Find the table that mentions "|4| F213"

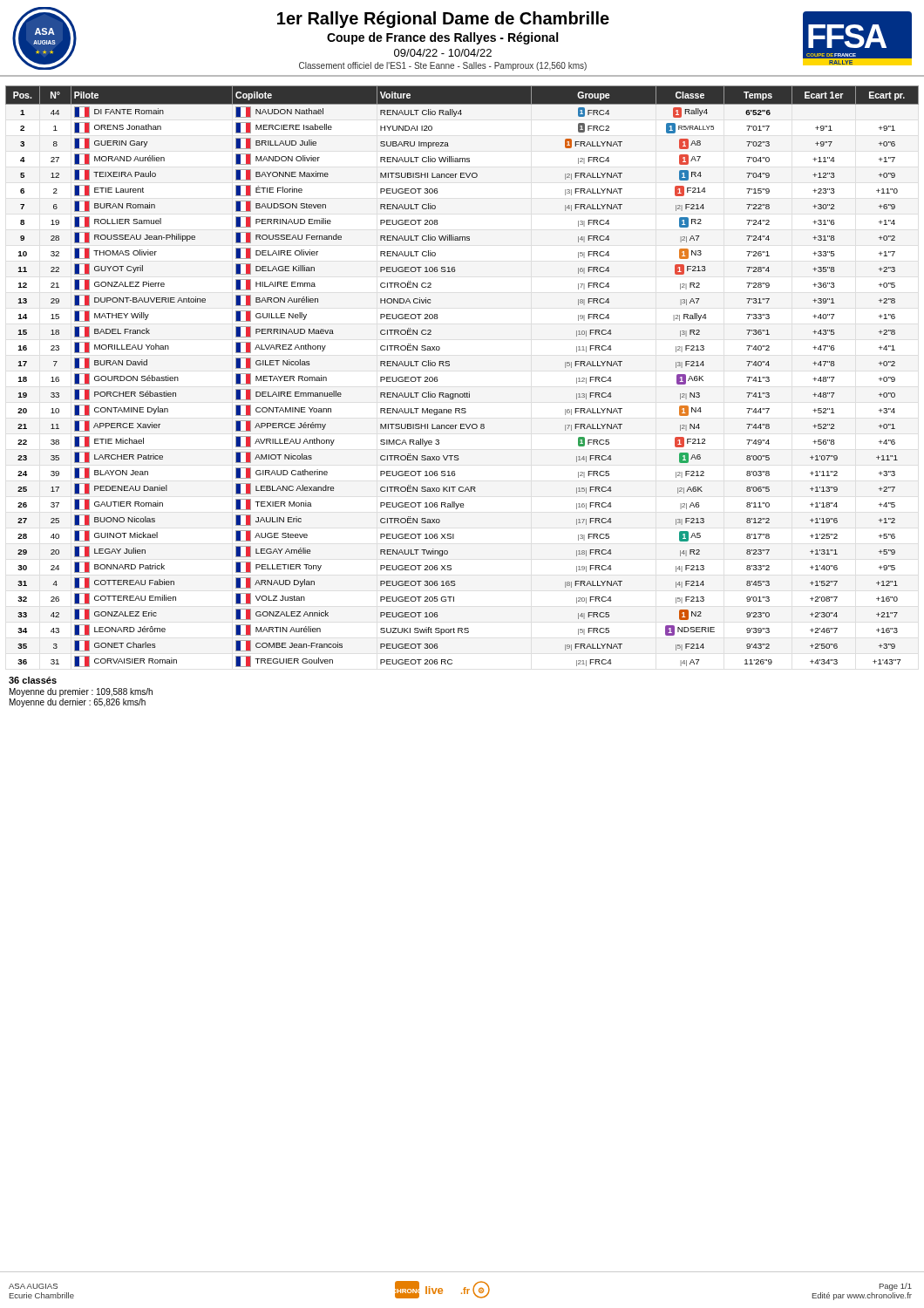click(462, 373)
